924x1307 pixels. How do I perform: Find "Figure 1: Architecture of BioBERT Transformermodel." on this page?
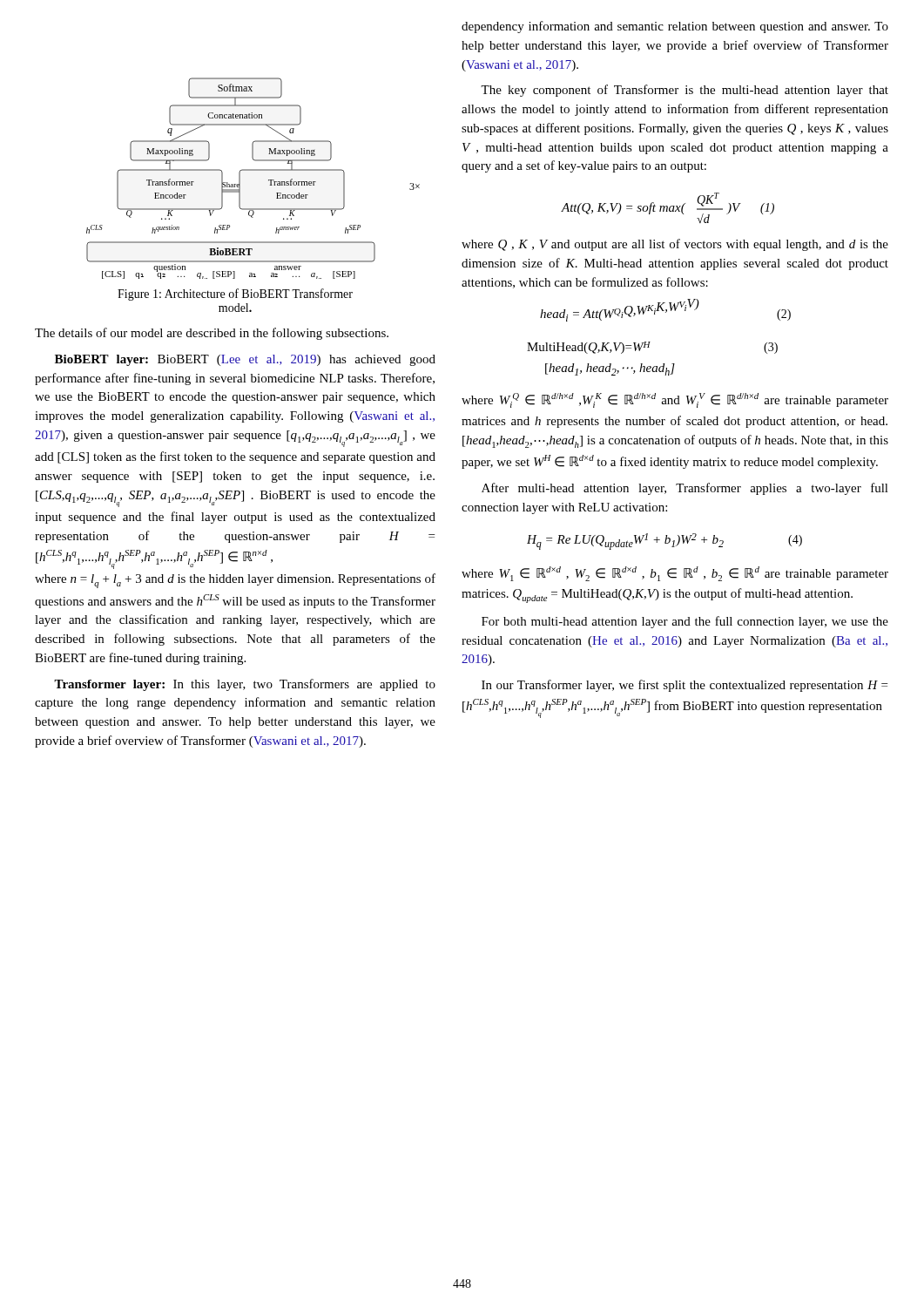pyautogui.click(x=235, y=301)
